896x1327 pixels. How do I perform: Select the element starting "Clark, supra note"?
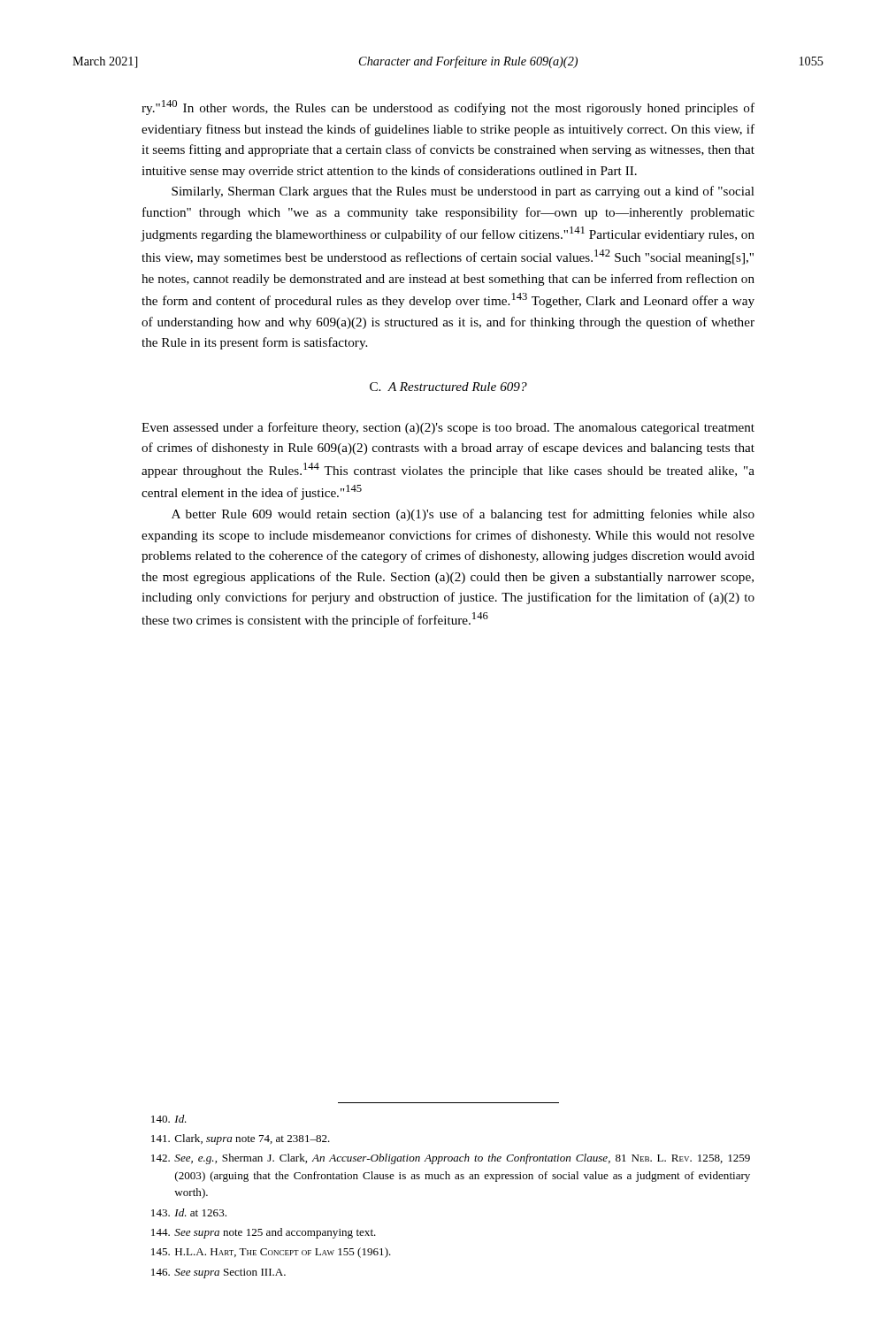[241, 1139]
